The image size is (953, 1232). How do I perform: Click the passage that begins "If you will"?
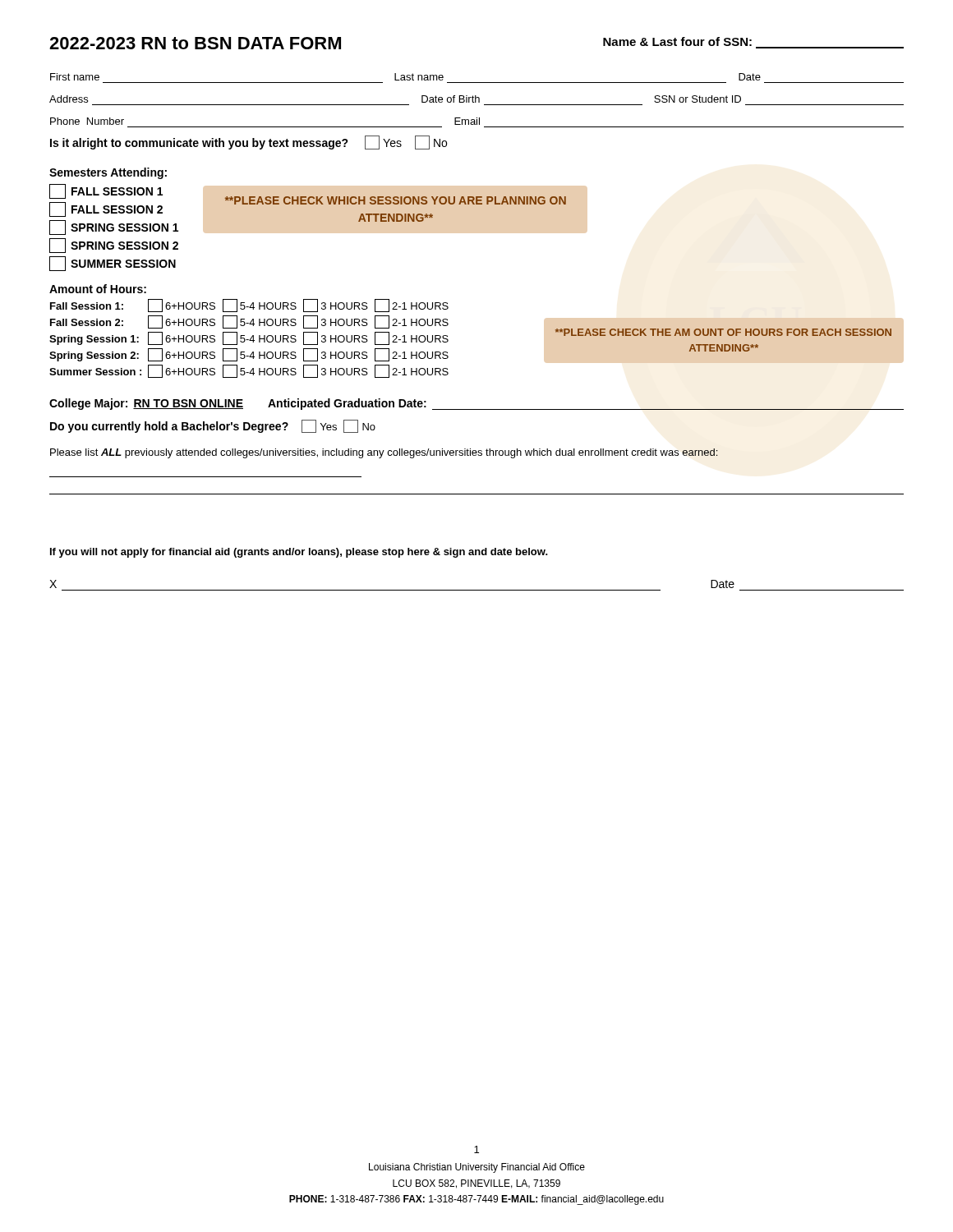point(299,552)
